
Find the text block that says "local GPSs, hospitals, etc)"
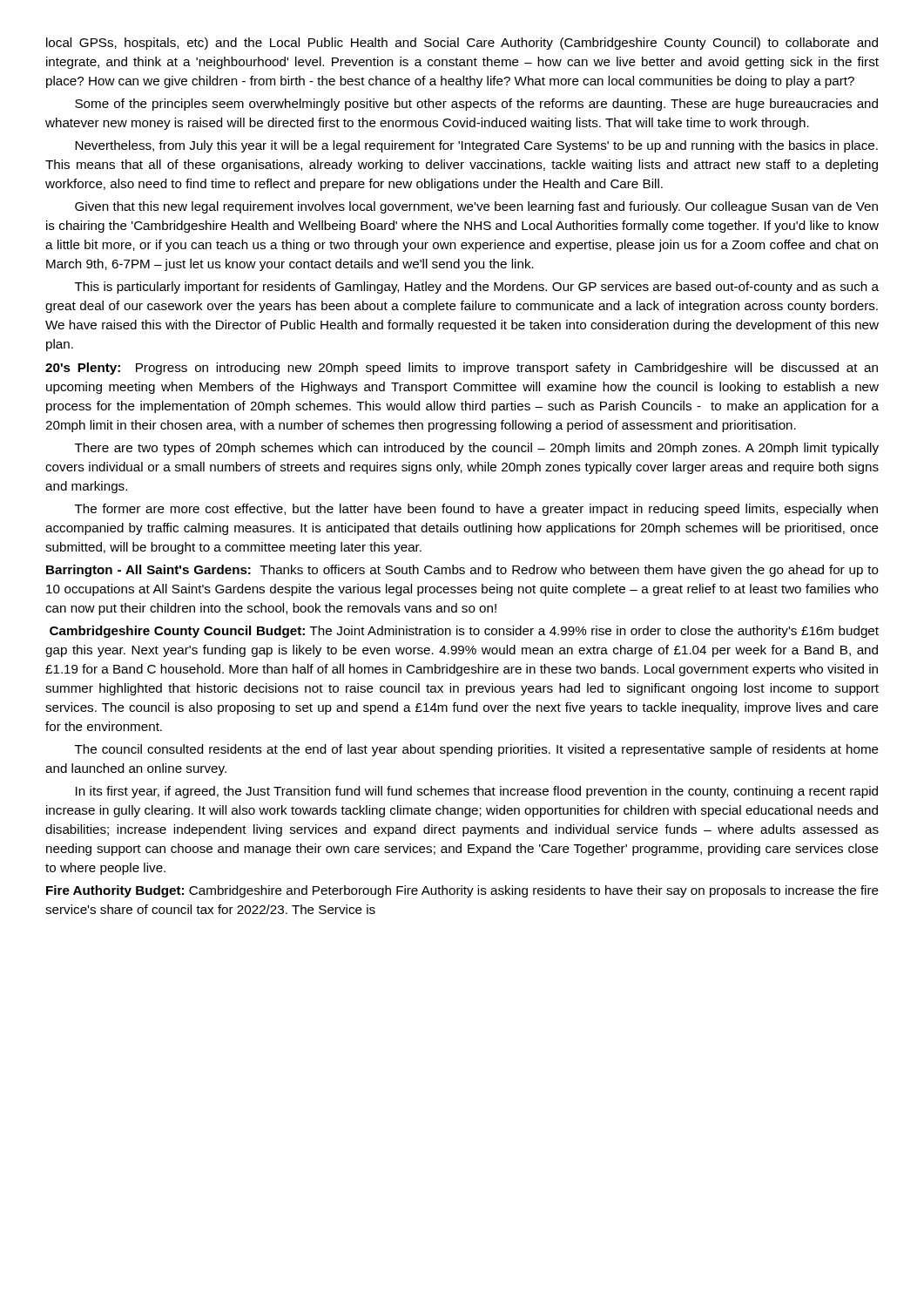[x=462, y=62]
